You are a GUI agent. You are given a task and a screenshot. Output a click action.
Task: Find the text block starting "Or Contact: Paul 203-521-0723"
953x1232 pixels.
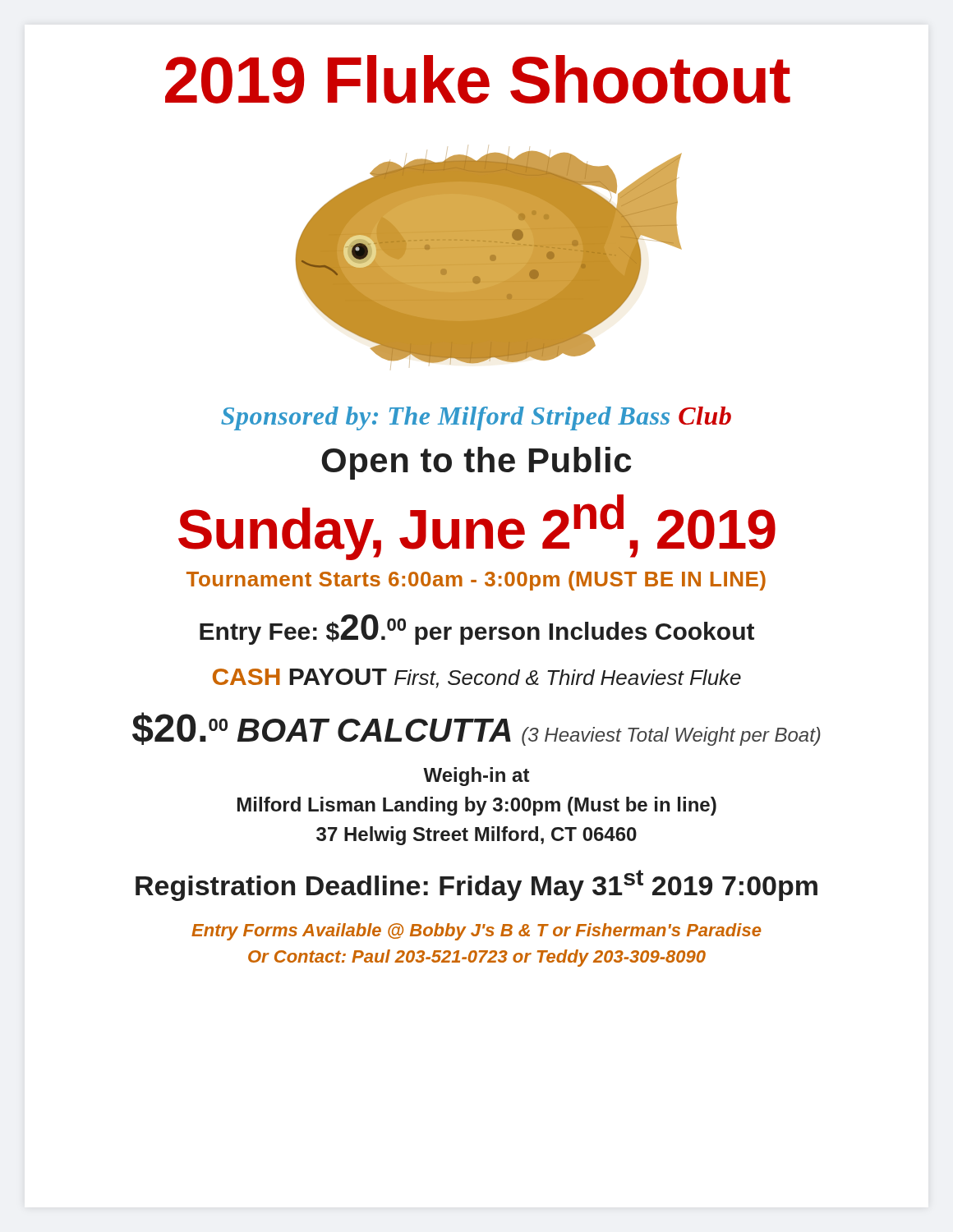(x=476, y=957)
